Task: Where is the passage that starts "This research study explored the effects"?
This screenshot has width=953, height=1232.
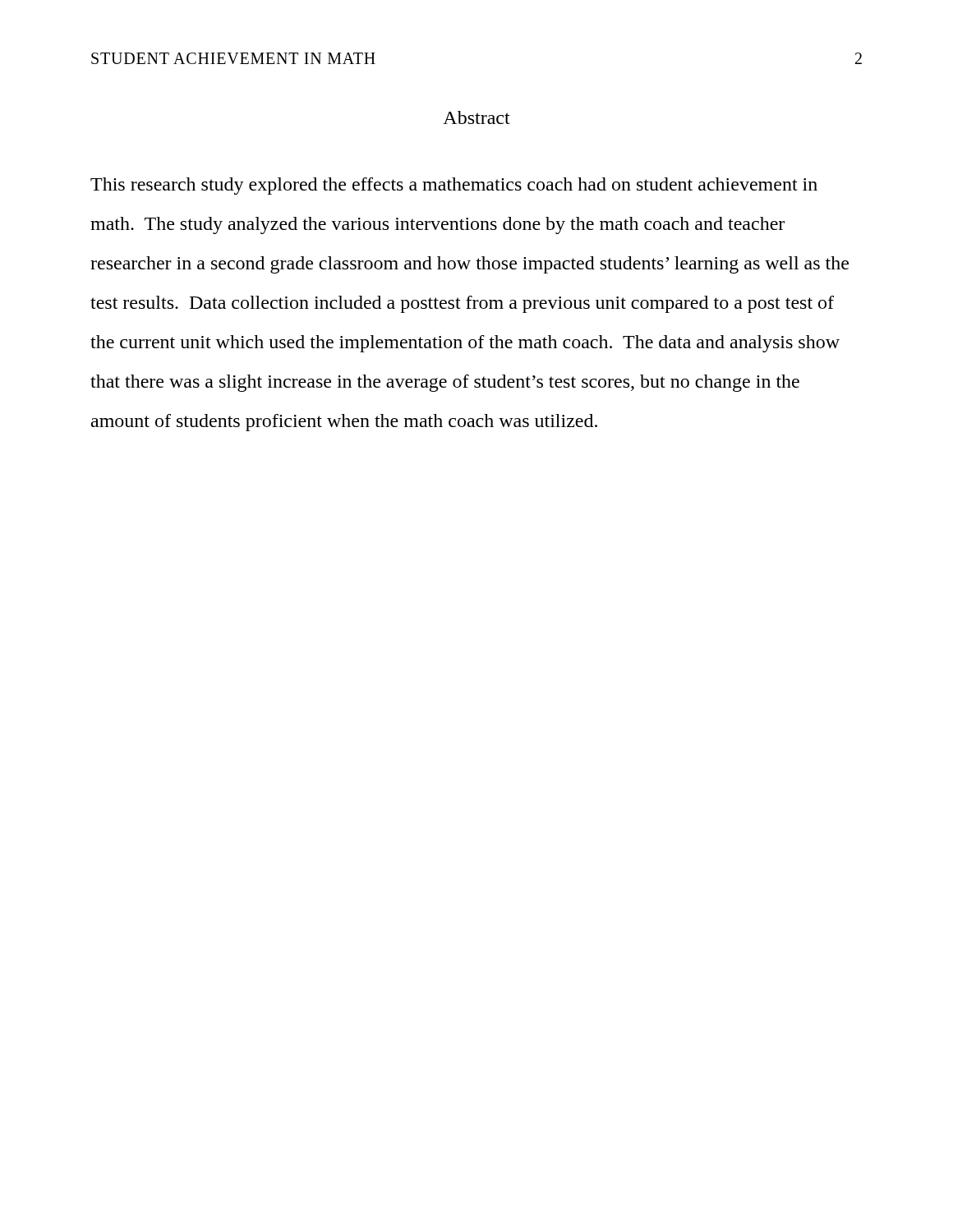Action: (470, 302)
